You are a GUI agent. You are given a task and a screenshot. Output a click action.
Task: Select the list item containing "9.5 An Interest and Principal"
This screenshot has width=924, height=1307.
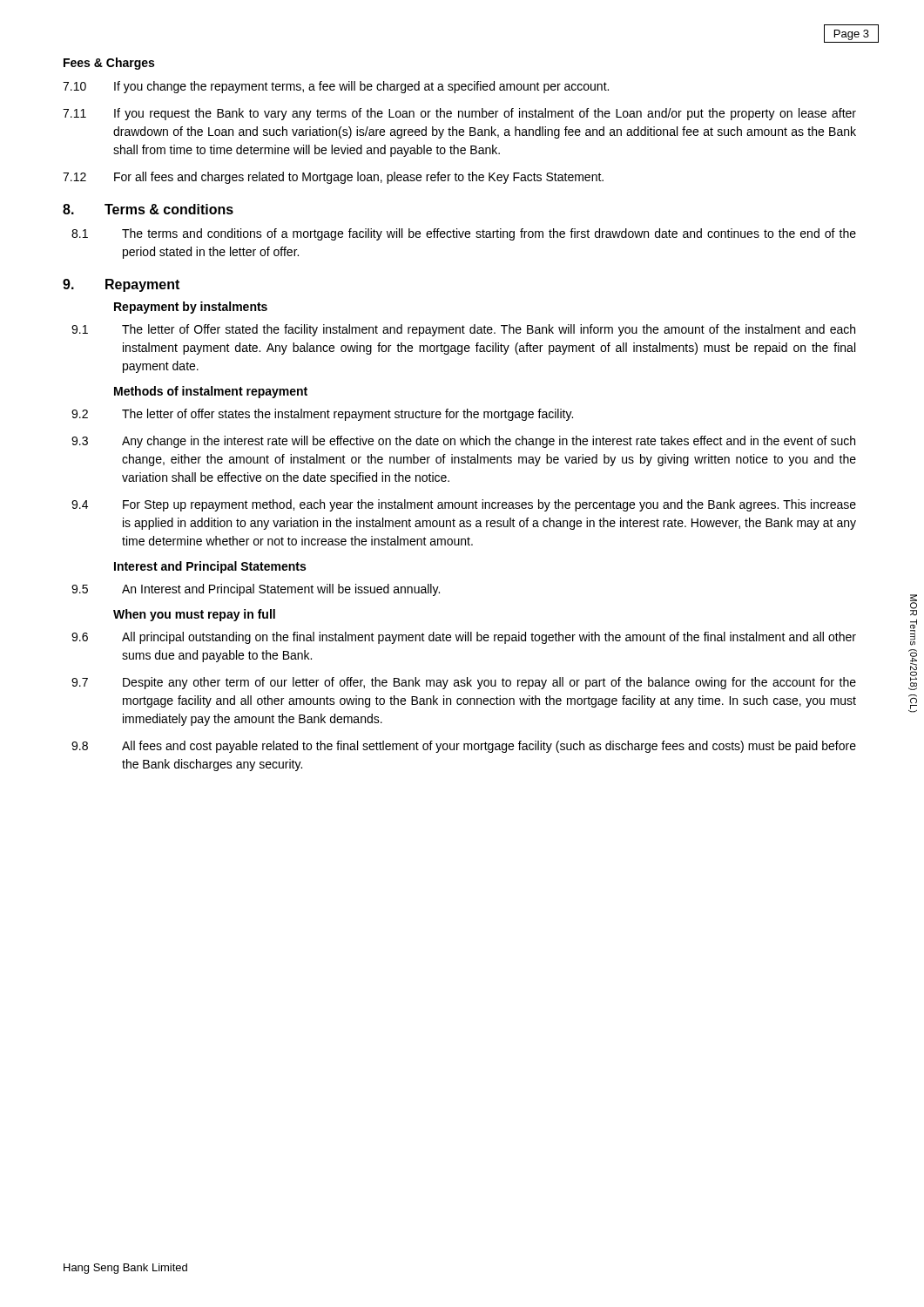pos(256,590)
